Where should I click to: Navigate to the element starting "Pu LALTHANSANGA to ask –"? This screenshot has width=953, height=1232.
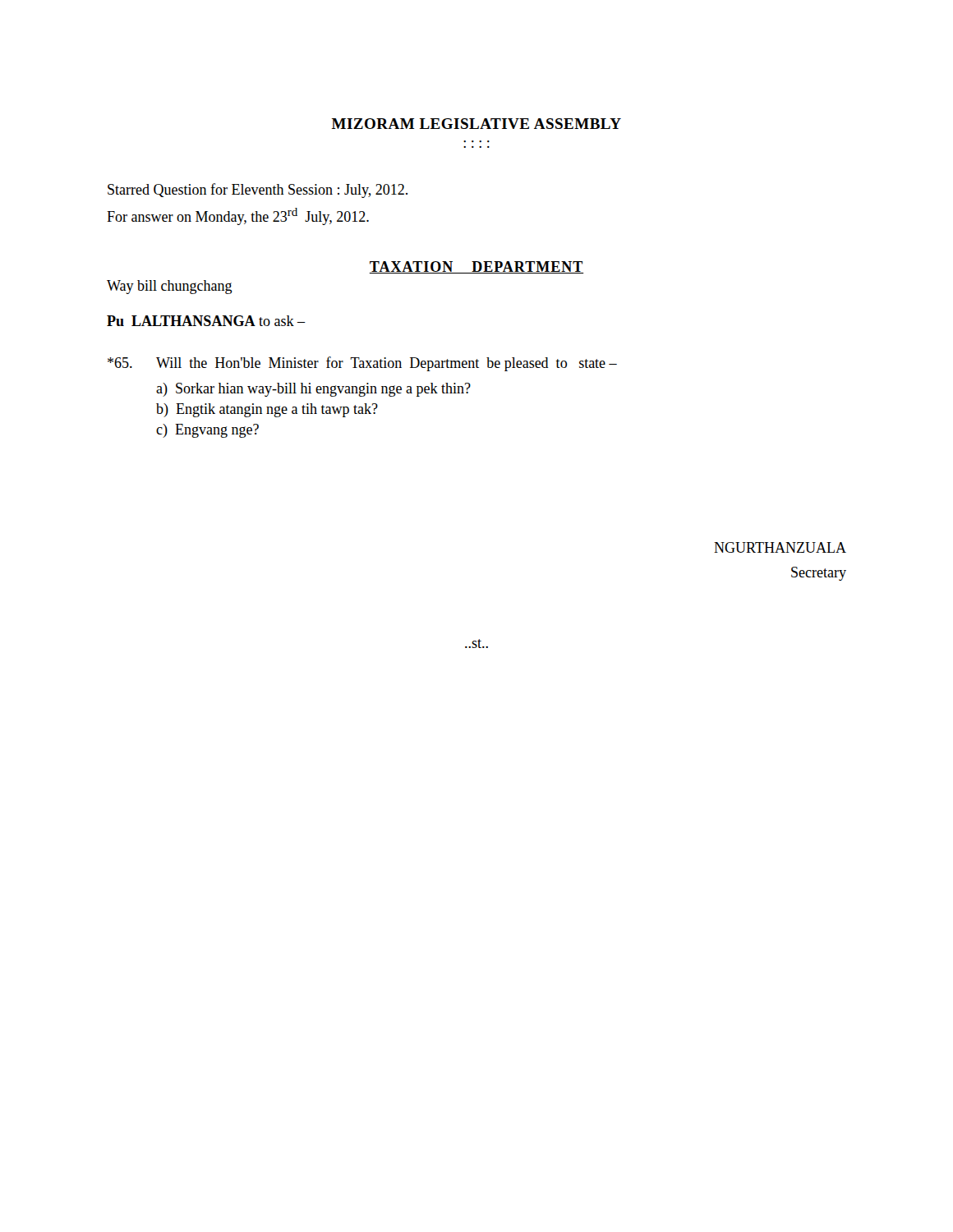pyautogui.click(x=206, y=321)
